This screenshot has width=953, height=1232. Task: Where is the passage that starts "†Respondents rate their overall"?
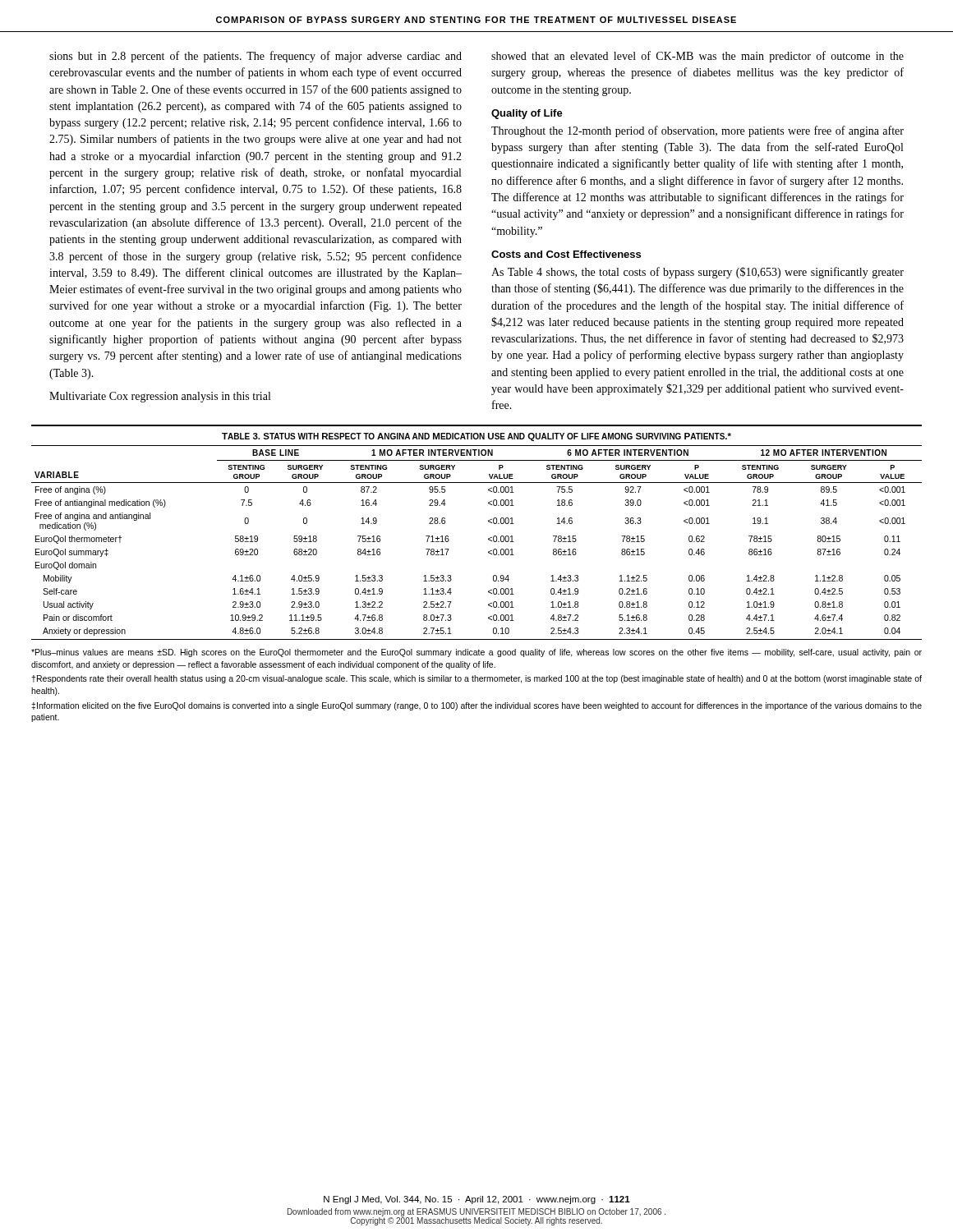pyautogui.click(x=476, y=685)
